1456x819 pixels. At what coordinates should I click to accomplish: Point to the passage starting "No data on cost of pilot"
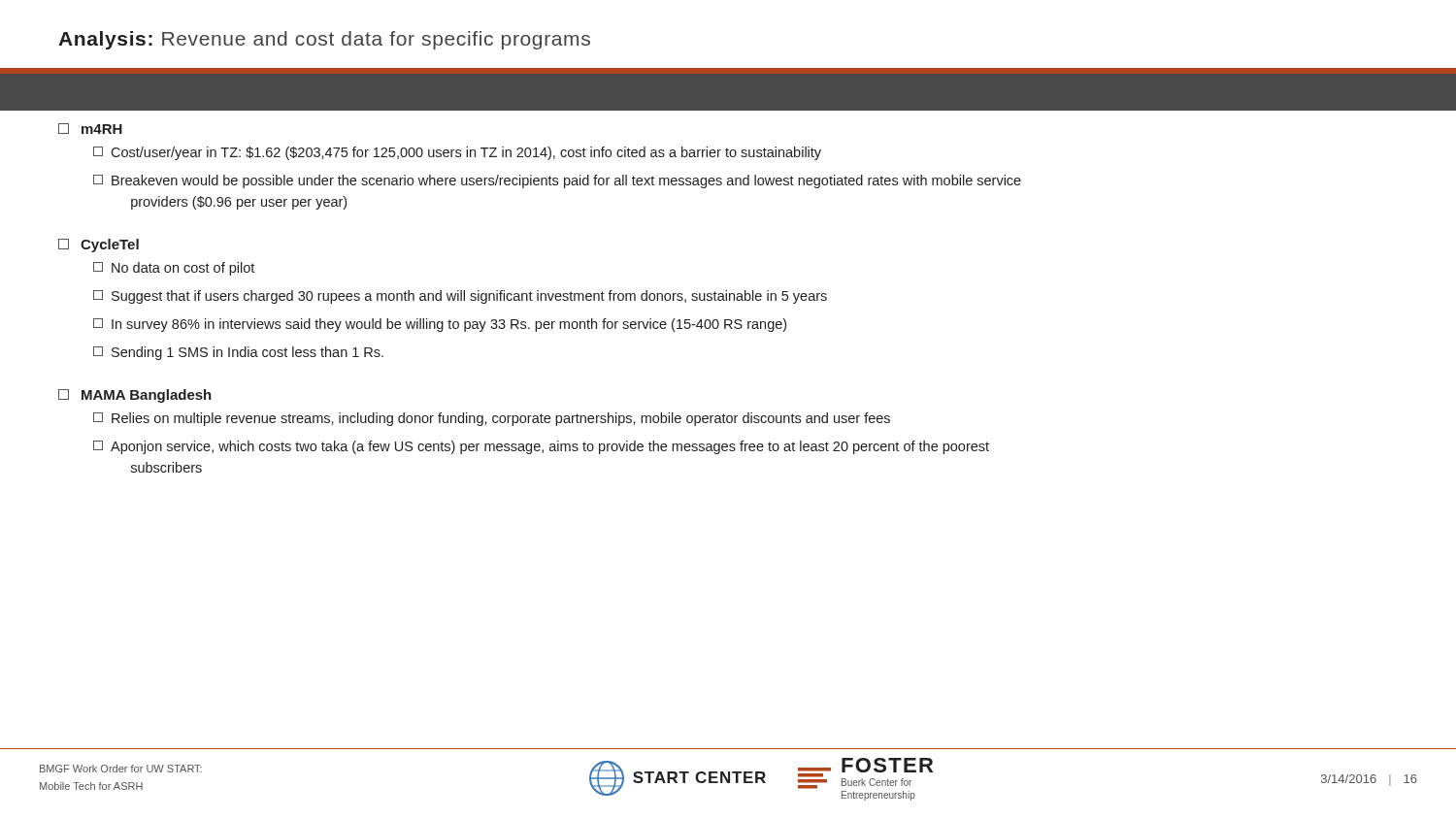(x=174, y=269)
